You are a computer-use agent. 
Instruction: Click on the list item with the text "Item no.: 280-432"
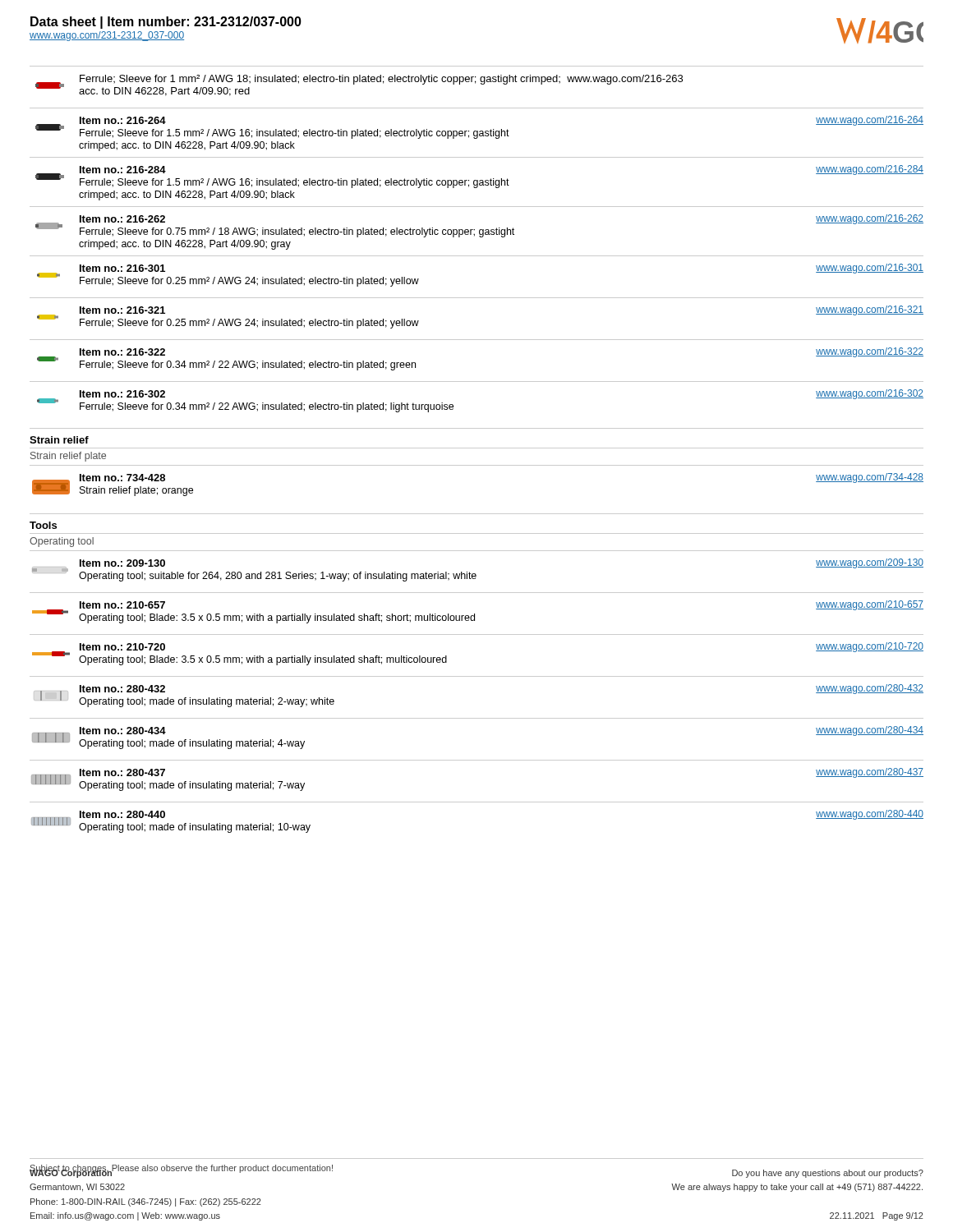point(145,699)
